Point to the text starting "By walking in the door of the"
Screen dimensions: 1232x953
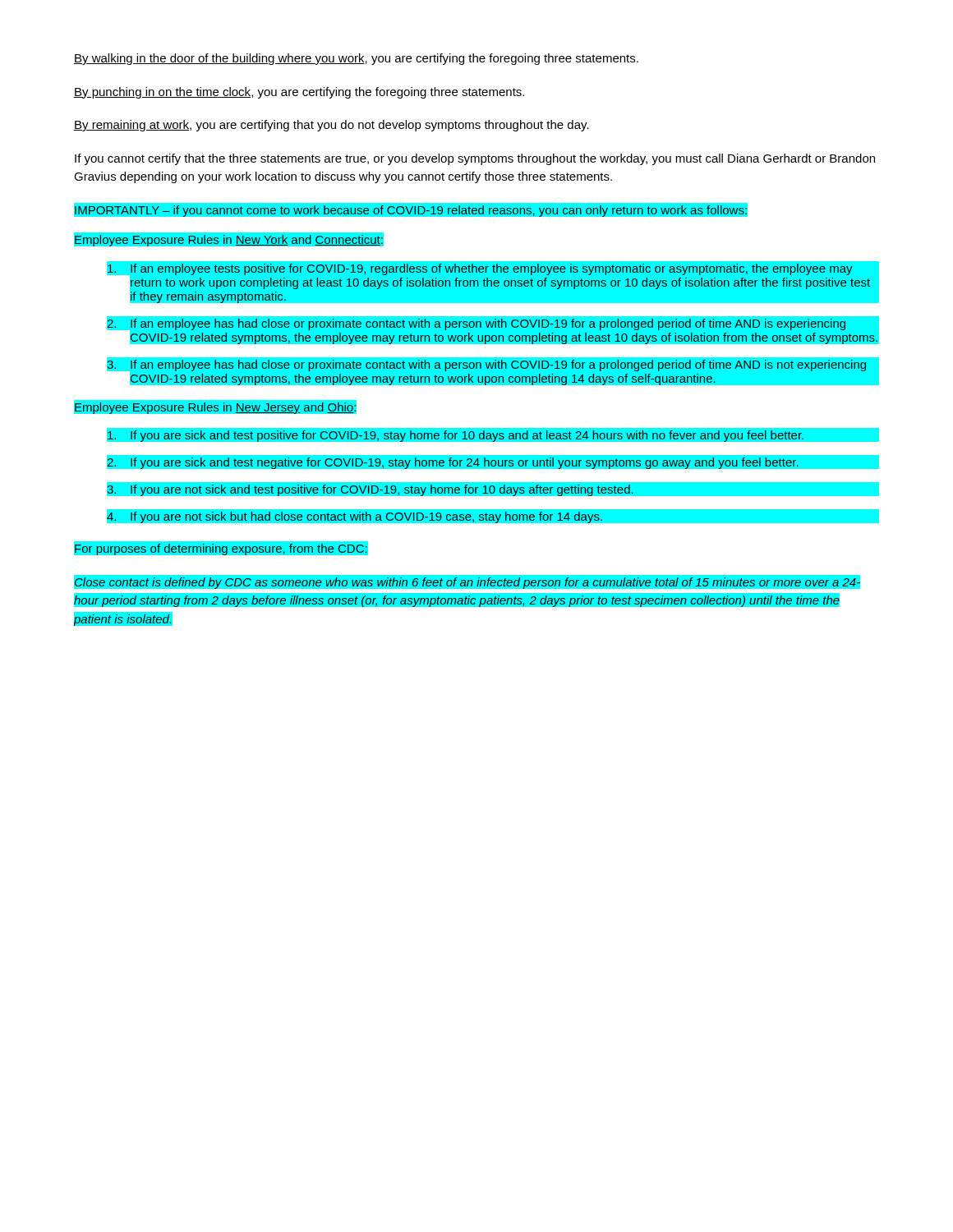[x=357, y=58]
